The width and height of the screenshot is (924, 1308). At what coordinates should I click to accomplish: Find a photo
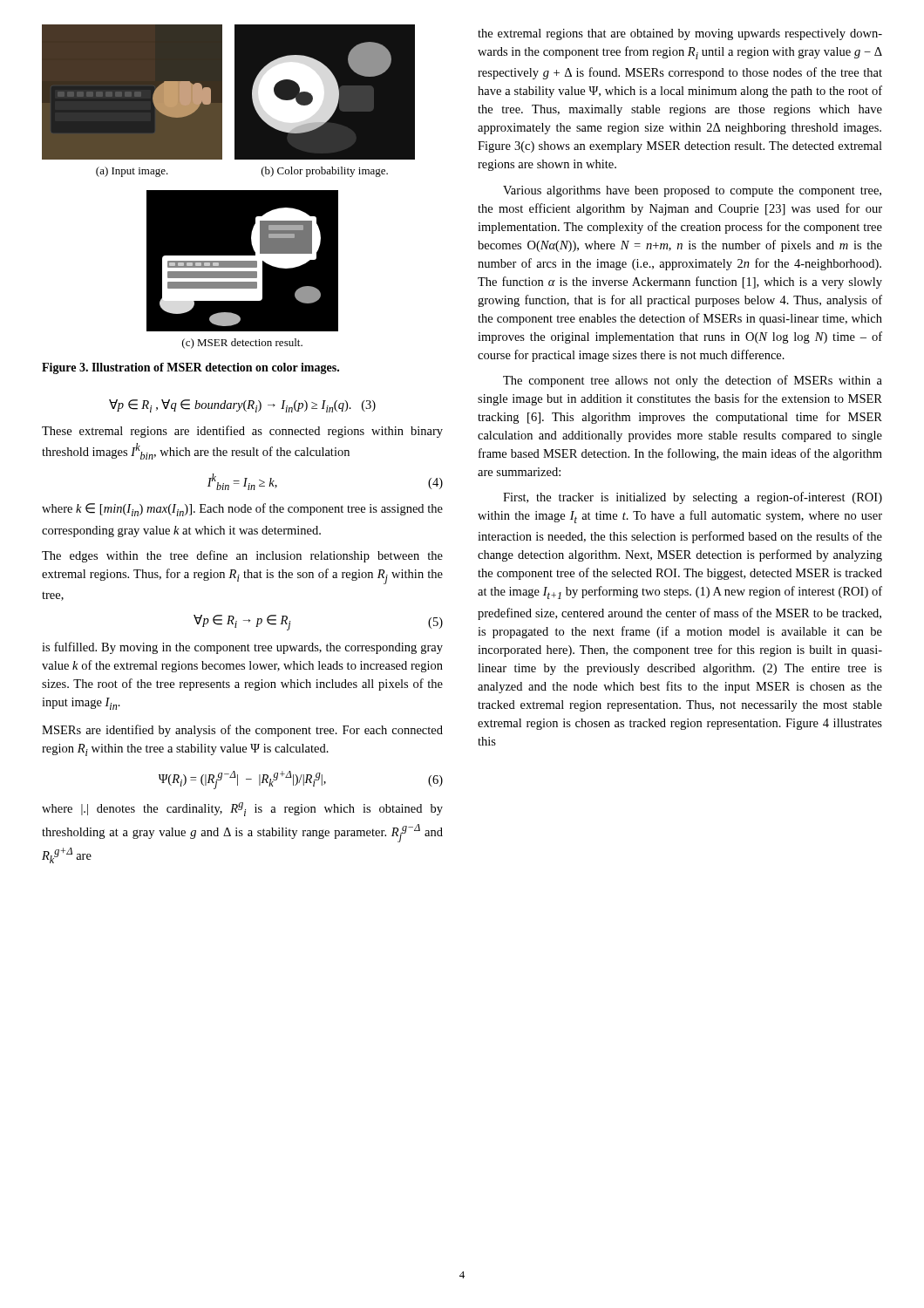[242, 102]
